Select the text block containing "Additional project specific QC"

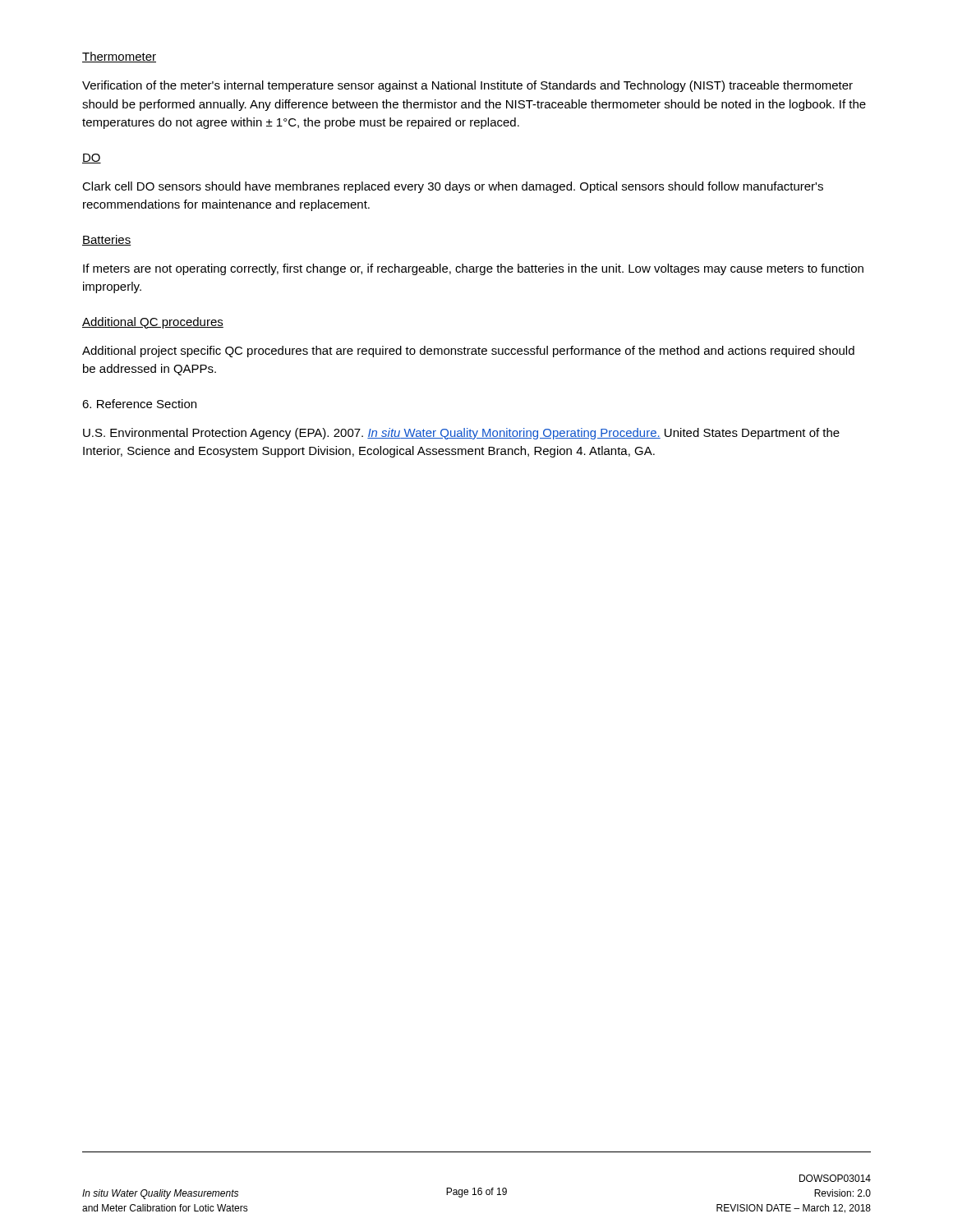[x=468, y=359]
